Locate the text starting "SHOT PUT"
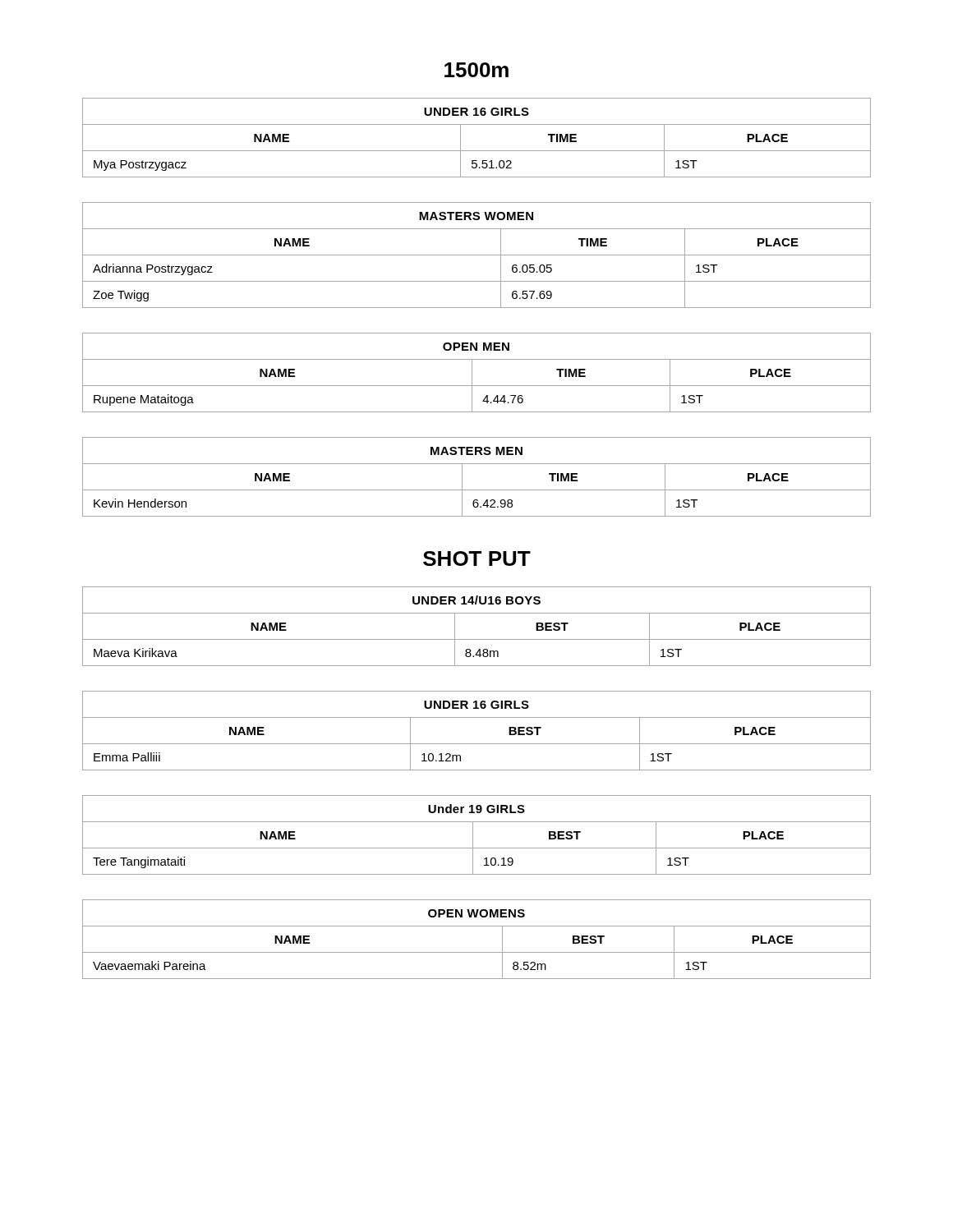The height and width of the screenshot is (1232, 953). [476, 558]
